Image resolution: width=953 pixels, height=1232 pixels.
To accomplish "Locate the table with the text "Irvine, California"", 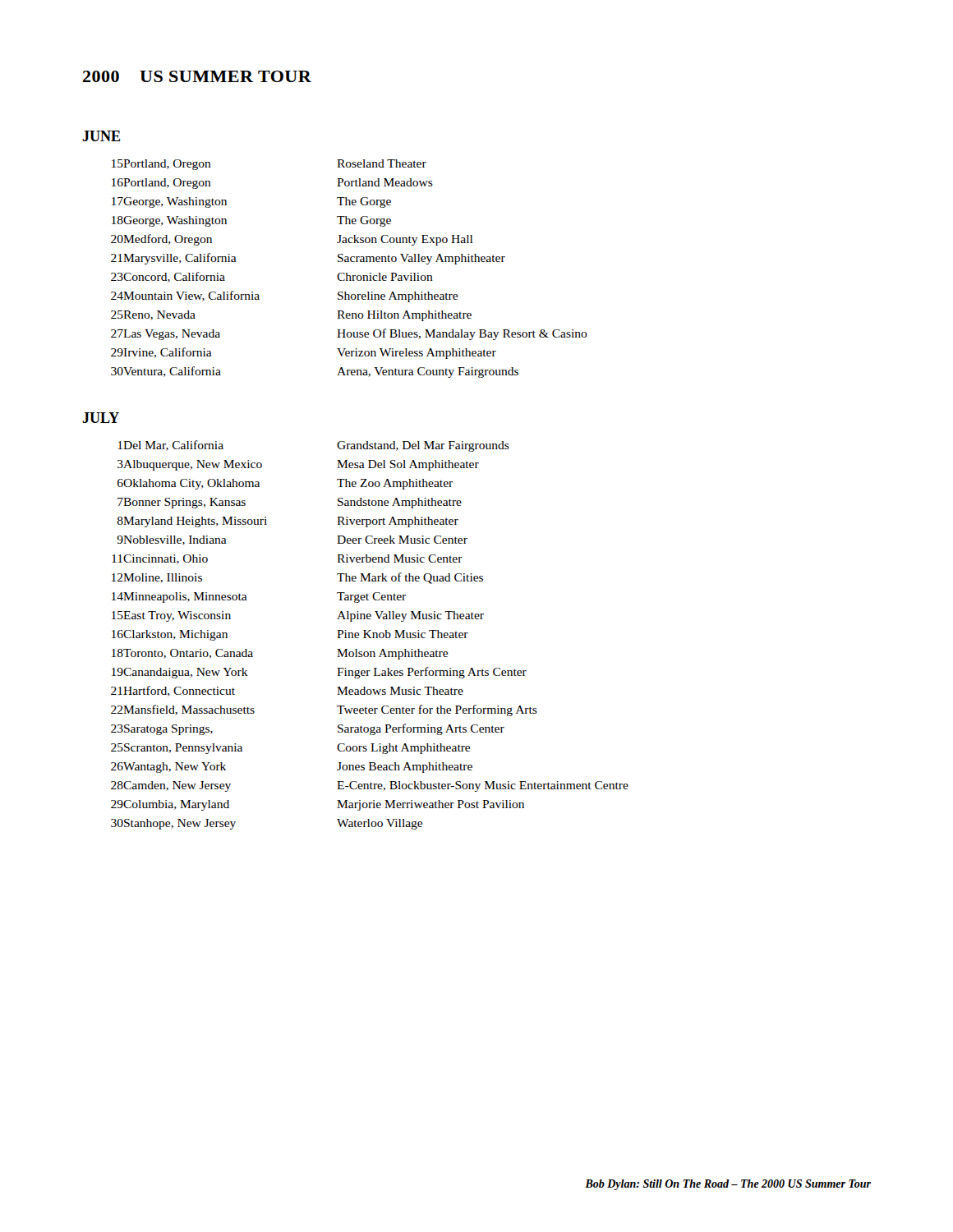I will click(476, 267).
